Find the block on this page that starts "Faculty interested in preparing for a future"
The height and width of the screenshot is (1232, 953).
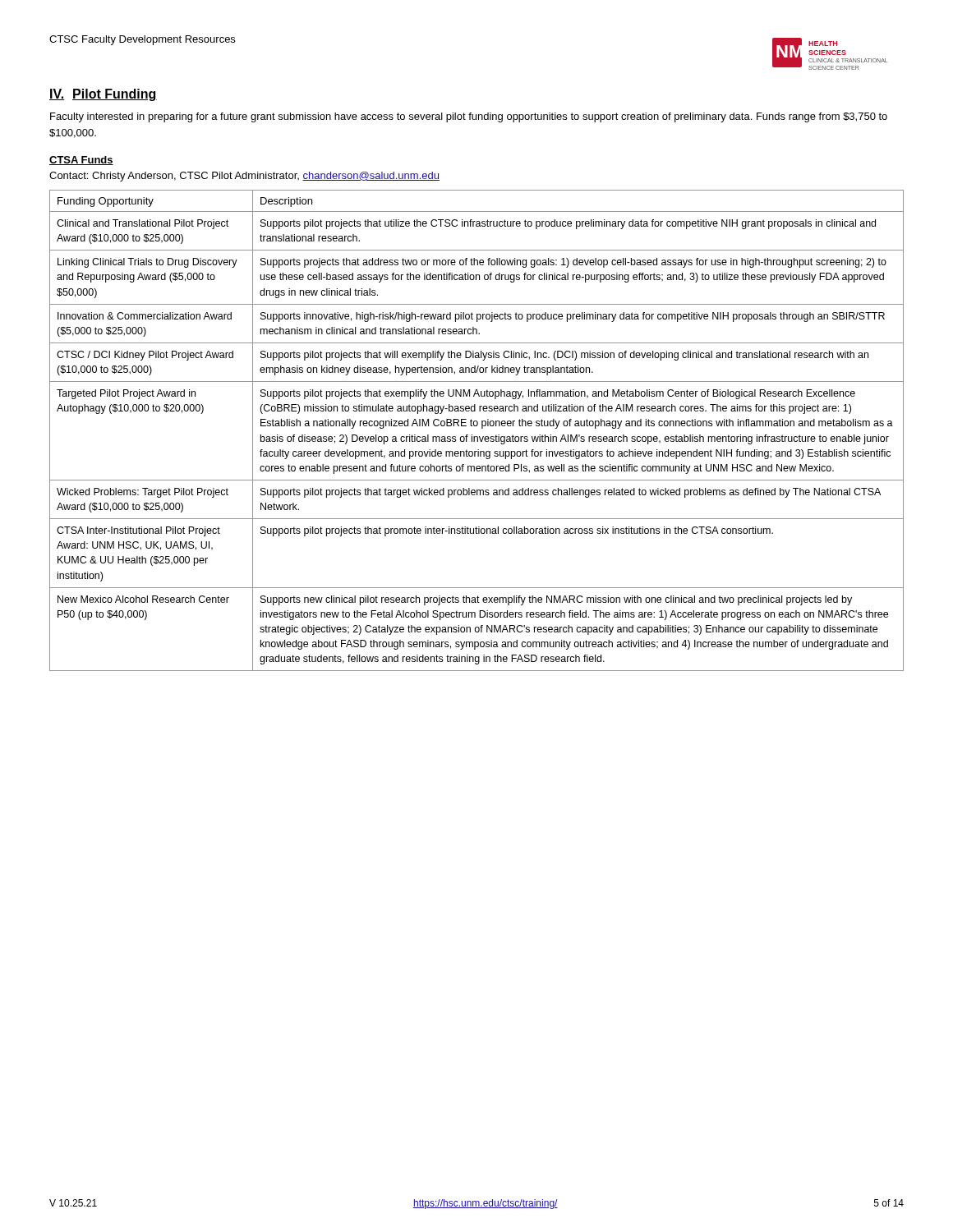pos(468,124)
